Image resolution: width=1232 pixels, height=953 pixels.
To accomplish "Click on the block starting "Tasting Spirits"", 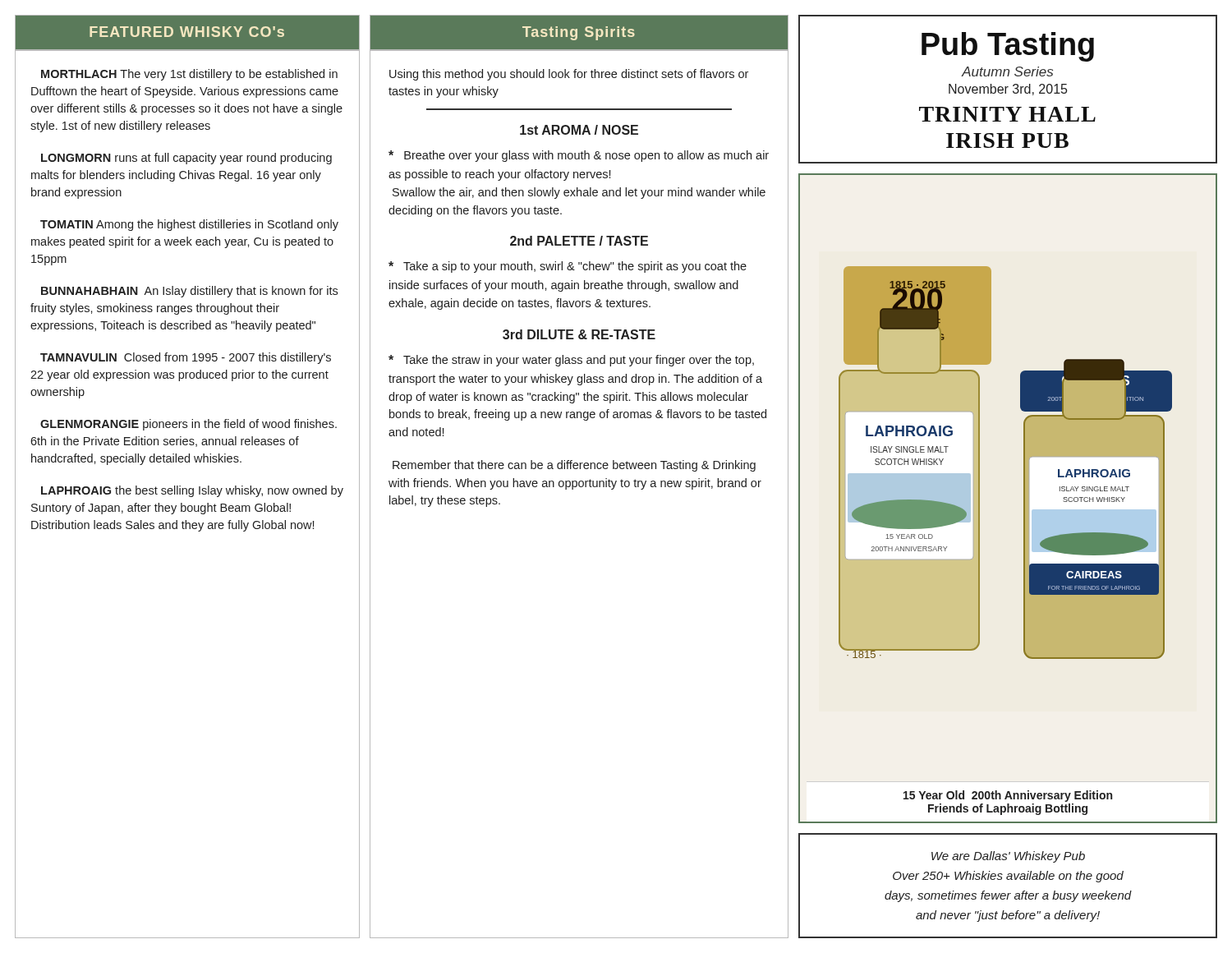I will 579,32.
